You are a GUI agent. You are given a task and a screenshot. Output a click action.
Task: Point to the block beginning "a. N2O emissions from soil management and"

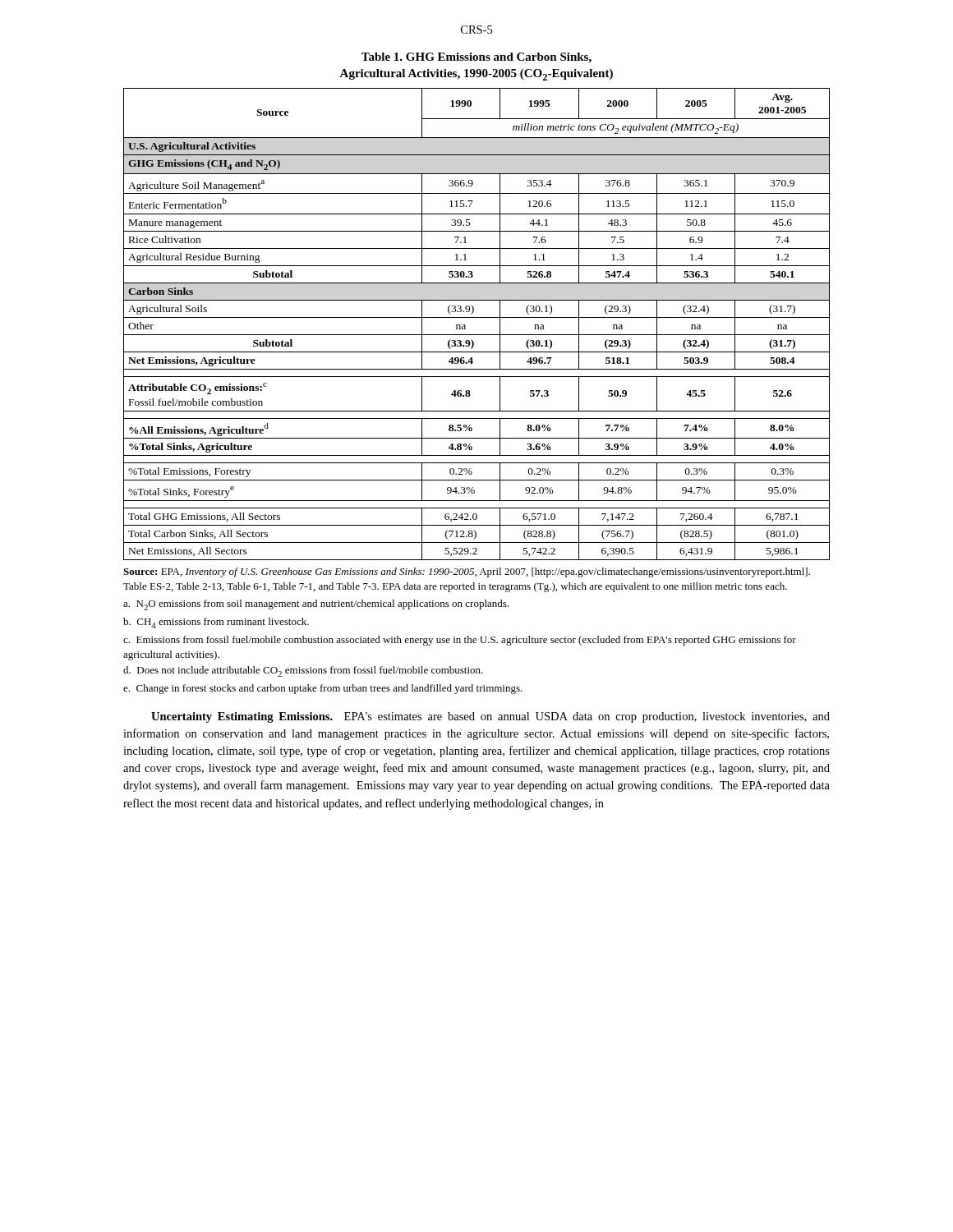[316, 604]
